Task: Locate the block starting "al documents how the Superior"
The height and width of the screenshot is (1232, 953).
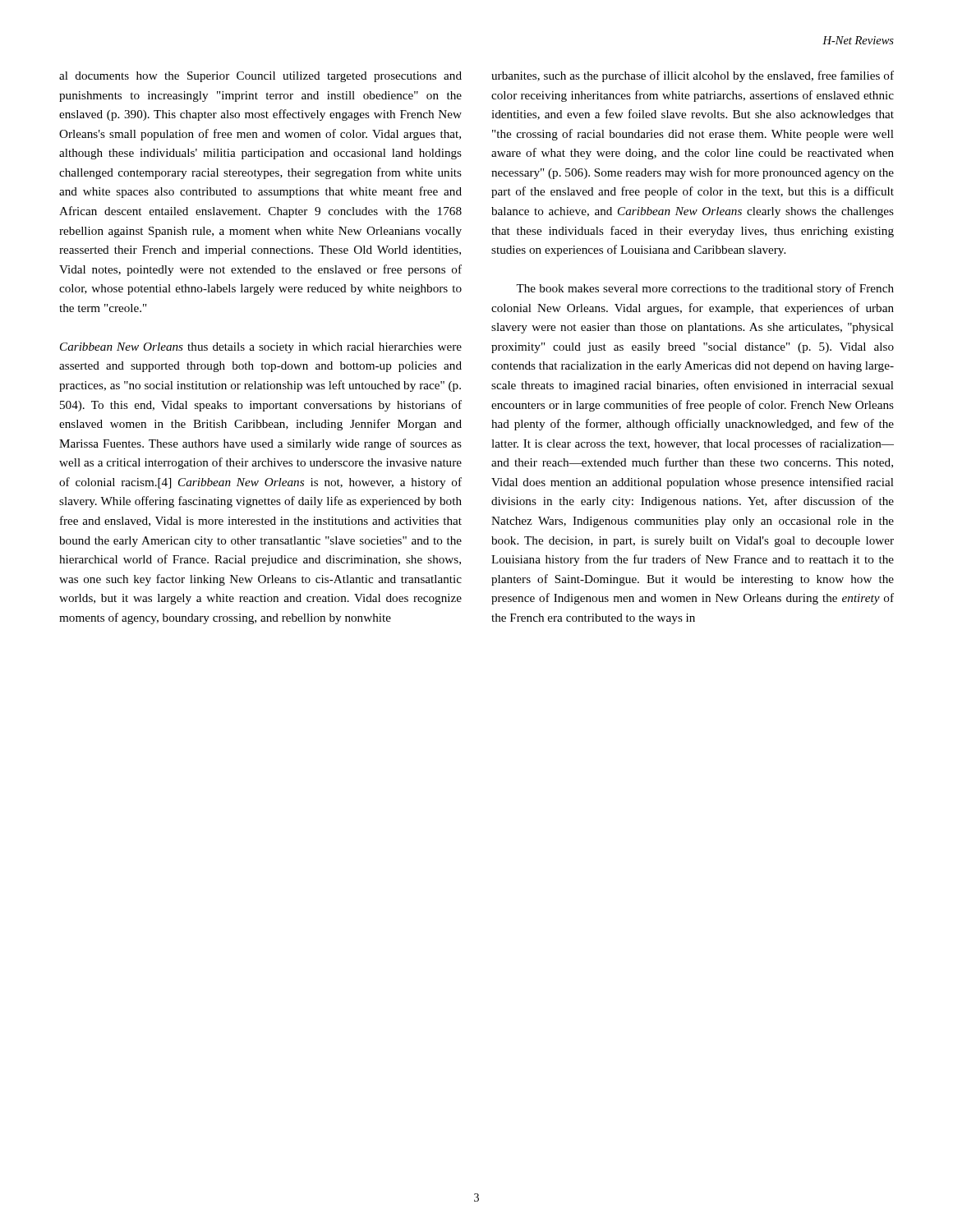Action: point(260,346)
